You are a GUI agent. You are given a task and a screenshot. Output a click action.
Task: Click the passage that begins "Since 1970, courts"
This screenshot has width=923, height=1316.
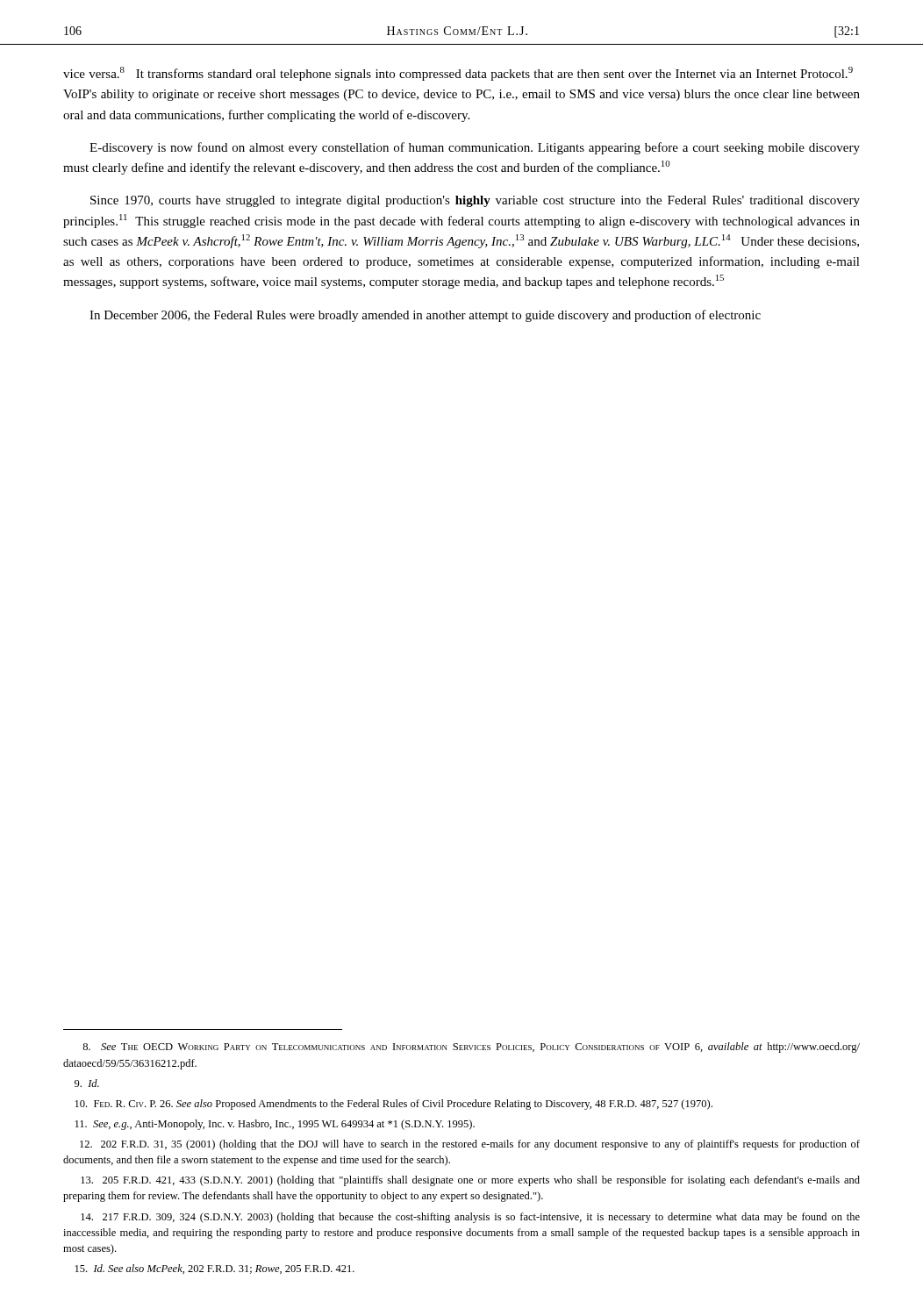pos(462,241)
